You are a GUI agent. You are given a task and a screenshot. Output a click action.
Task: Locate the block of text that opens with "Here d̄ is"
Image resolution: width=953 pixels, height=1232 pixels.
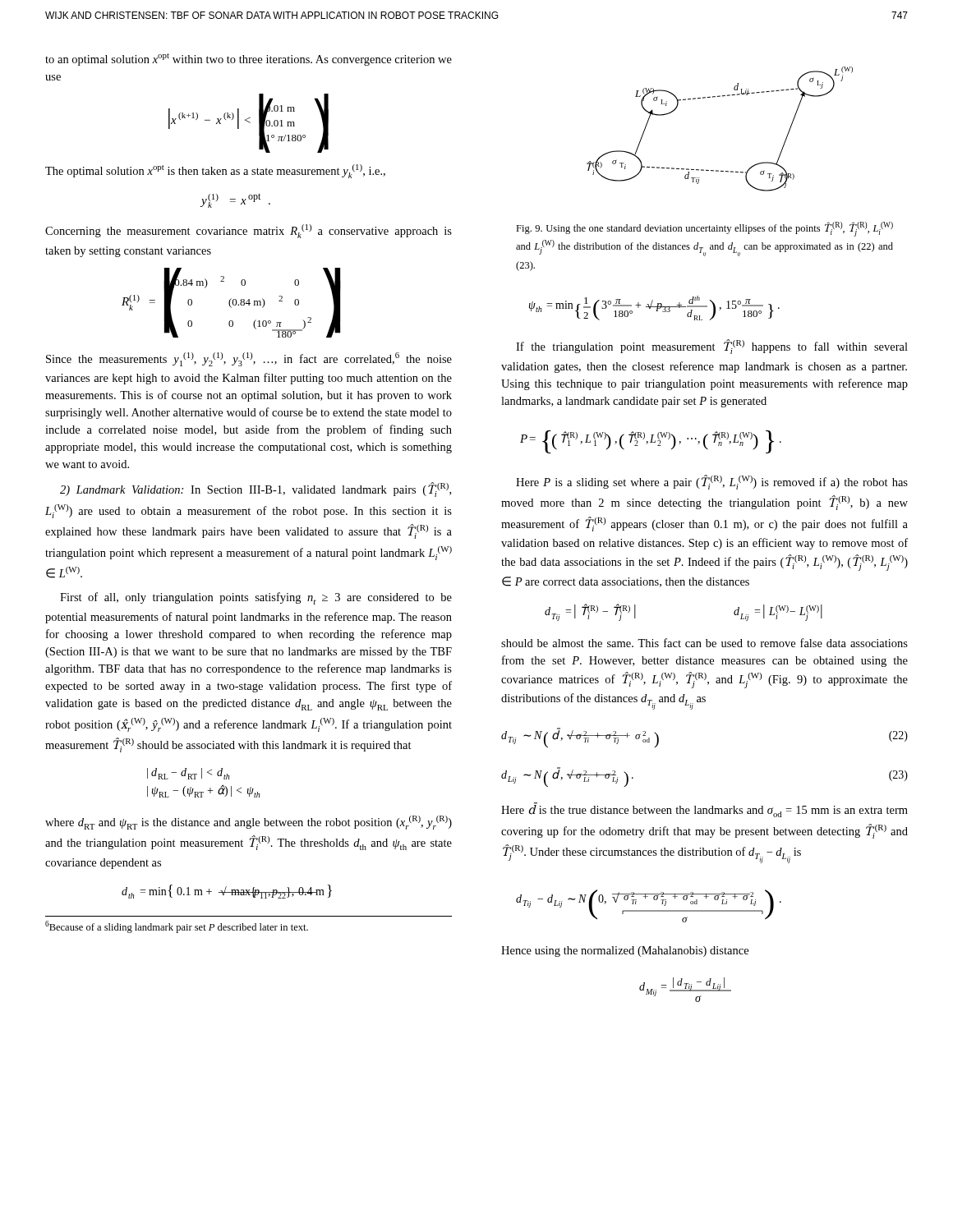coord(705,833)
